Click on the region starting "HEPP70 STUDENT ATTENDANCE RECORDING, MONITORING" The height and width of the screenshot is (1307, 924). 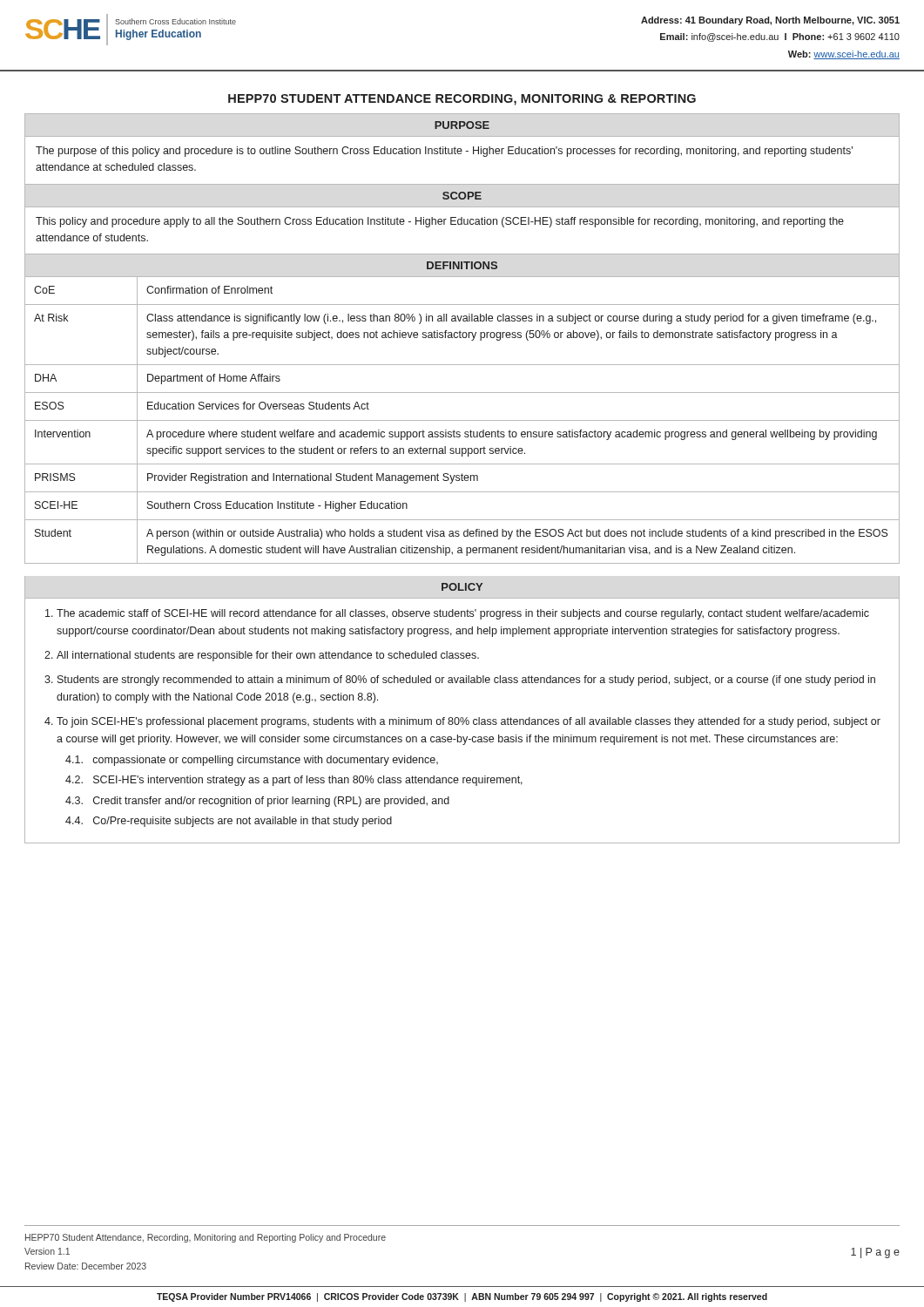[x=462, y=98]
